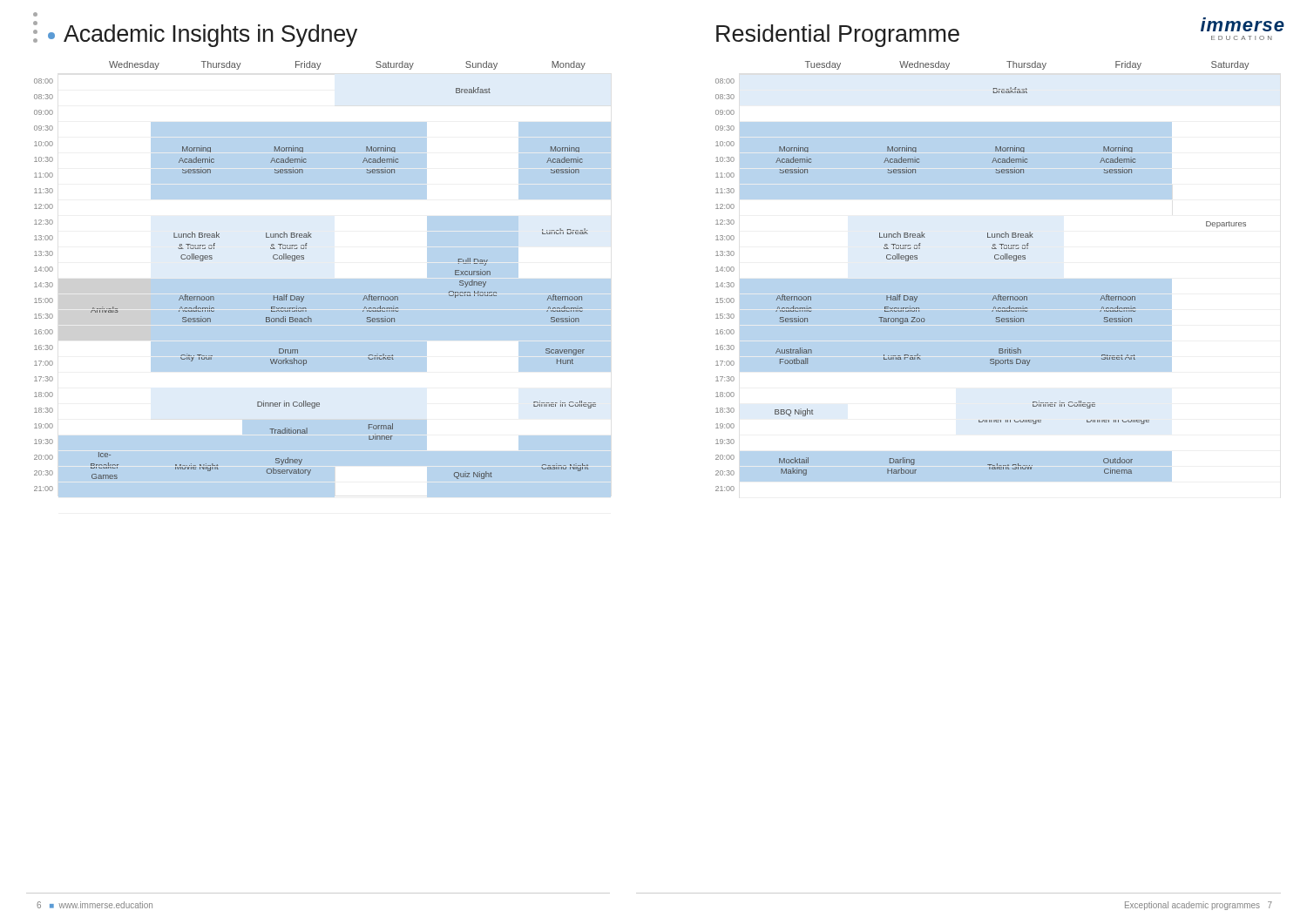1307x924 pixels.
Task: Find the title that says "Academic Insights in Sydney"
Action: click(x=203, y=34)
